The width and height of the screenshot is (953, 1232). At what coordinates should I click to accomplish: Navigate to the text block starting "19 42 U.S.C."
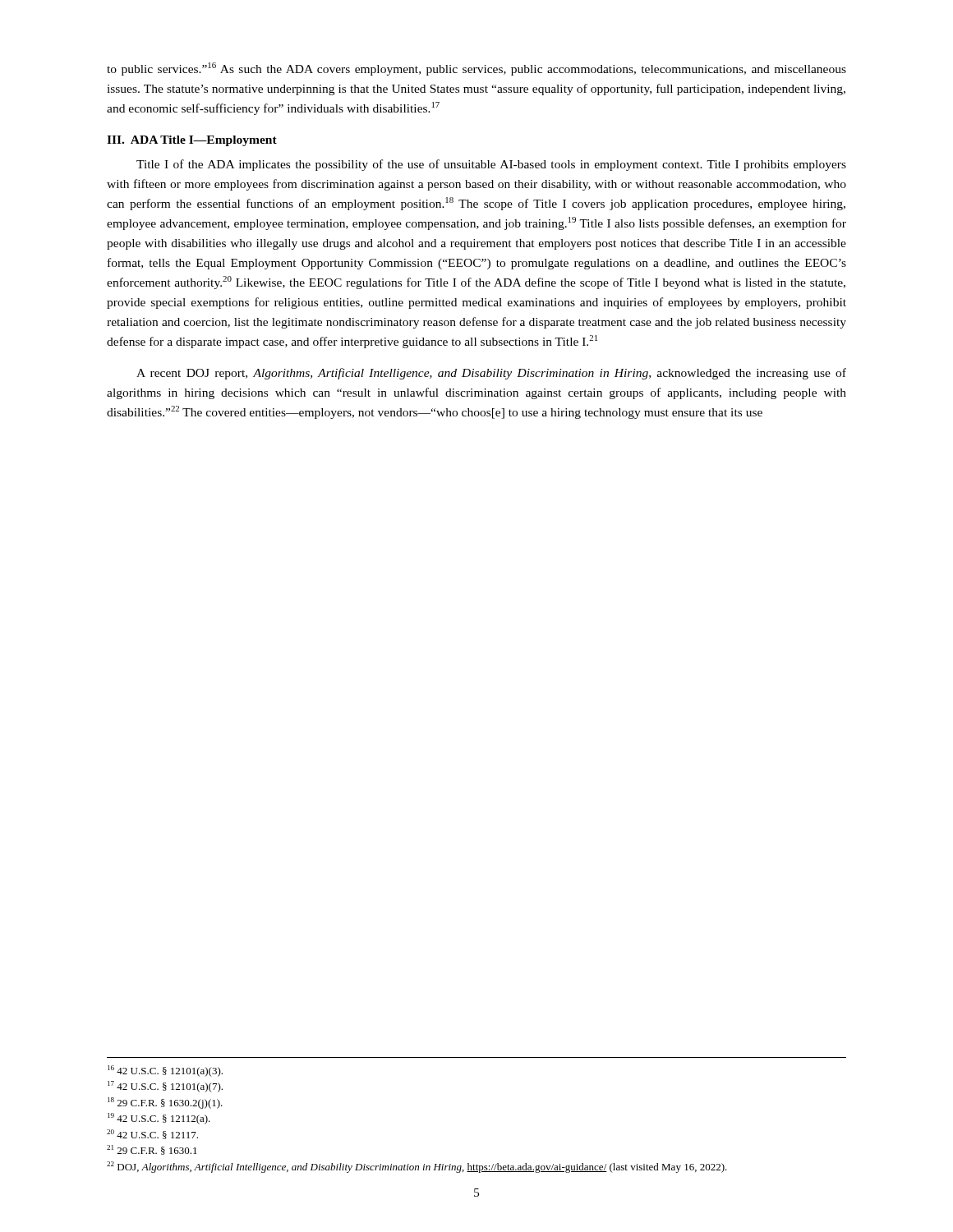click(x=159, y=1118)
